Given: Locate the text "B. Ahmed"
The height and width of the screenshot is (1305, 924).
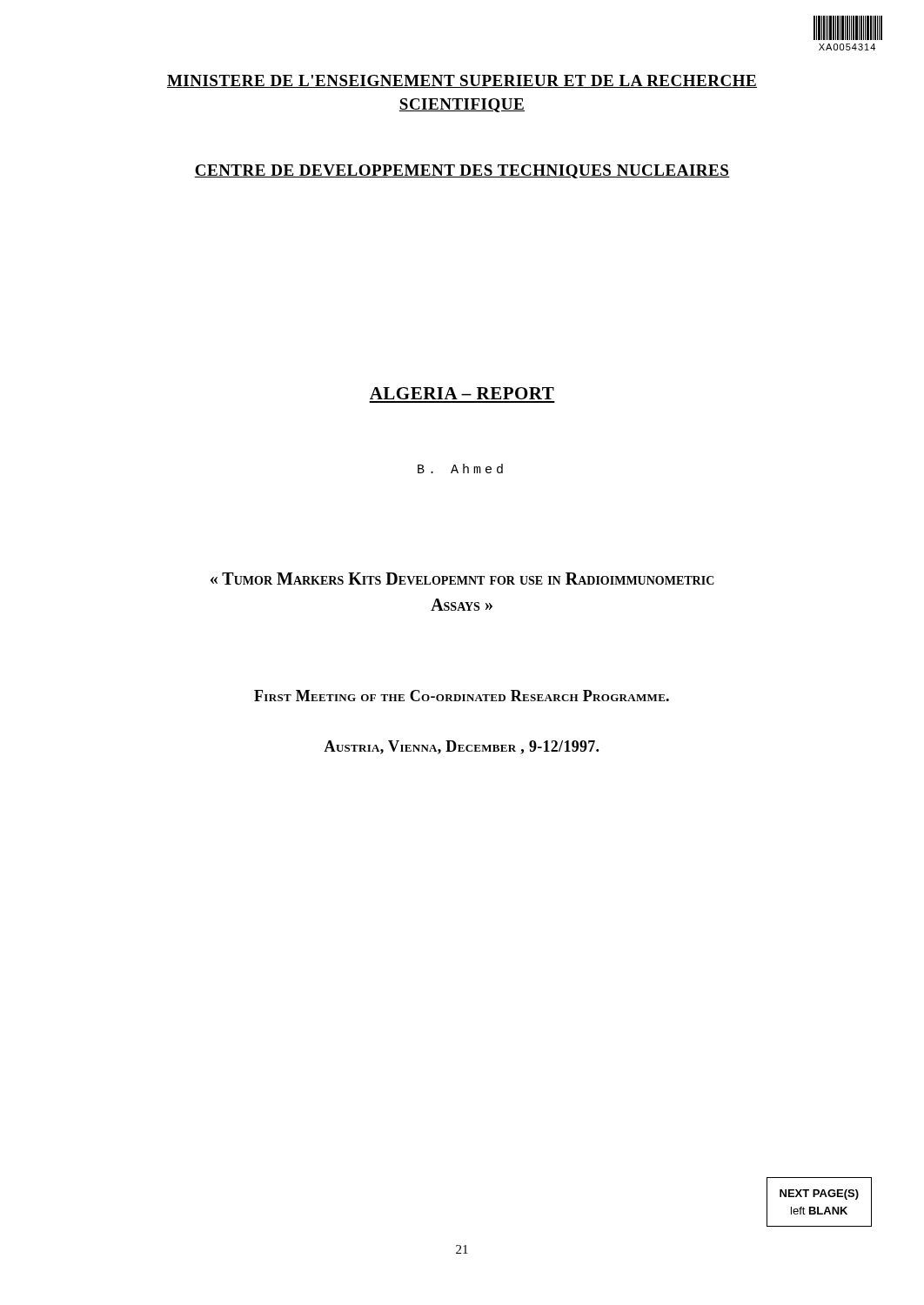Looking at the screenshot, I should click(x=462, y=470).
